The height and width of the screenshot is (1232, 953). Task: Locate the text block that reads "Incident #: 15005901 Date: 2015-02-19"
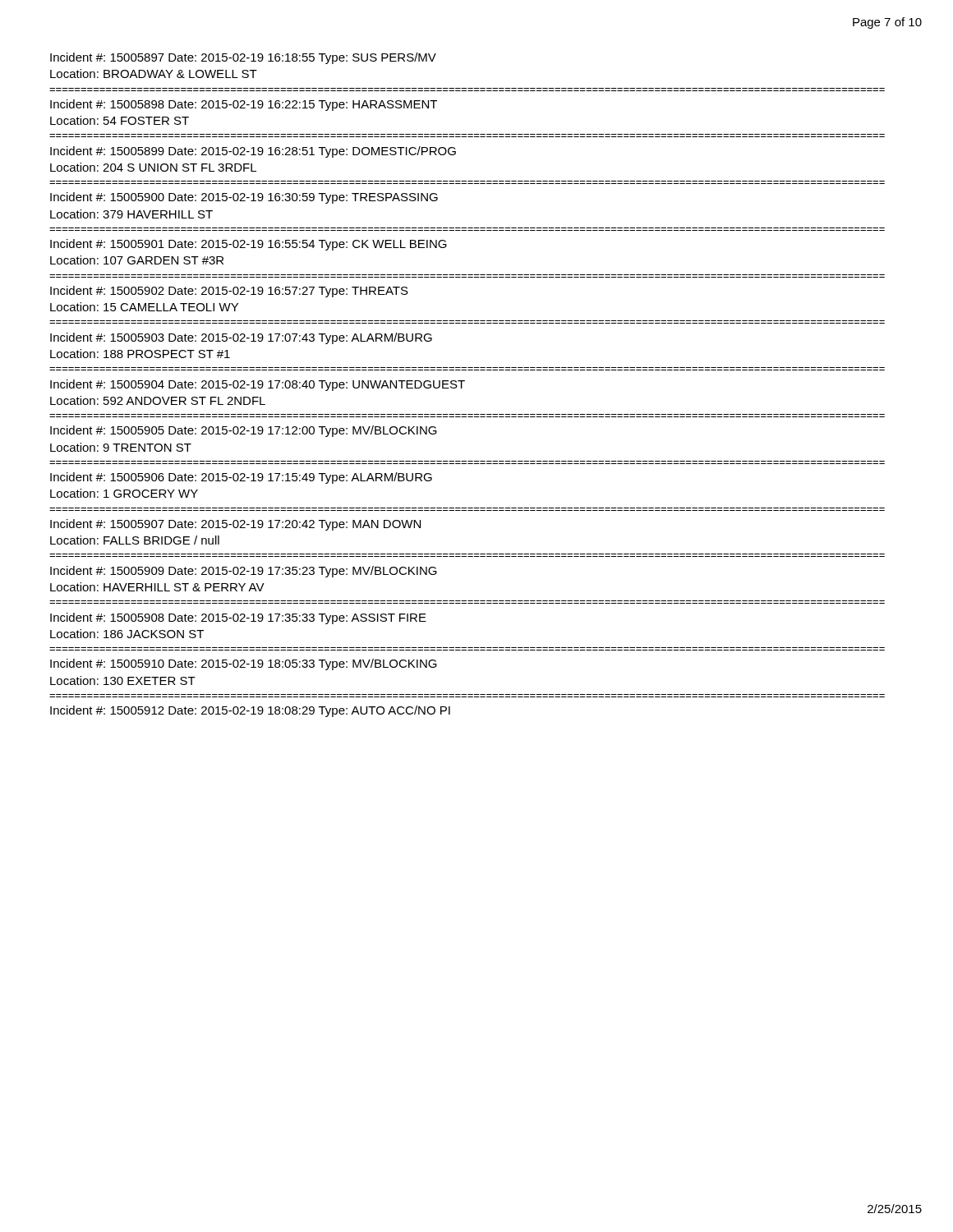[249, 245]
